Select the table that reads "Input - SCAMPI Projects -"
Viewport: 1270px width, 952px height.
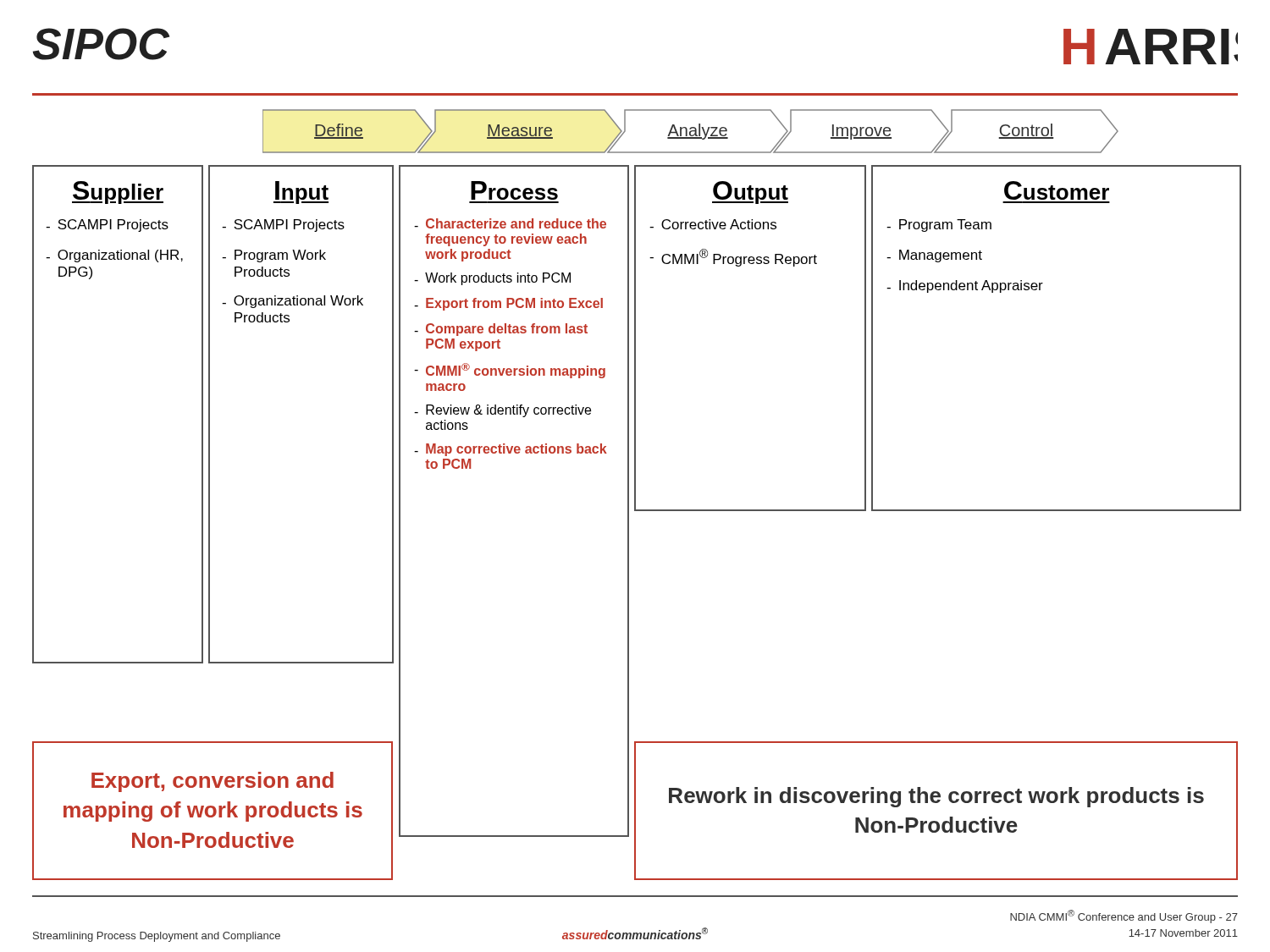coord(301,414)
